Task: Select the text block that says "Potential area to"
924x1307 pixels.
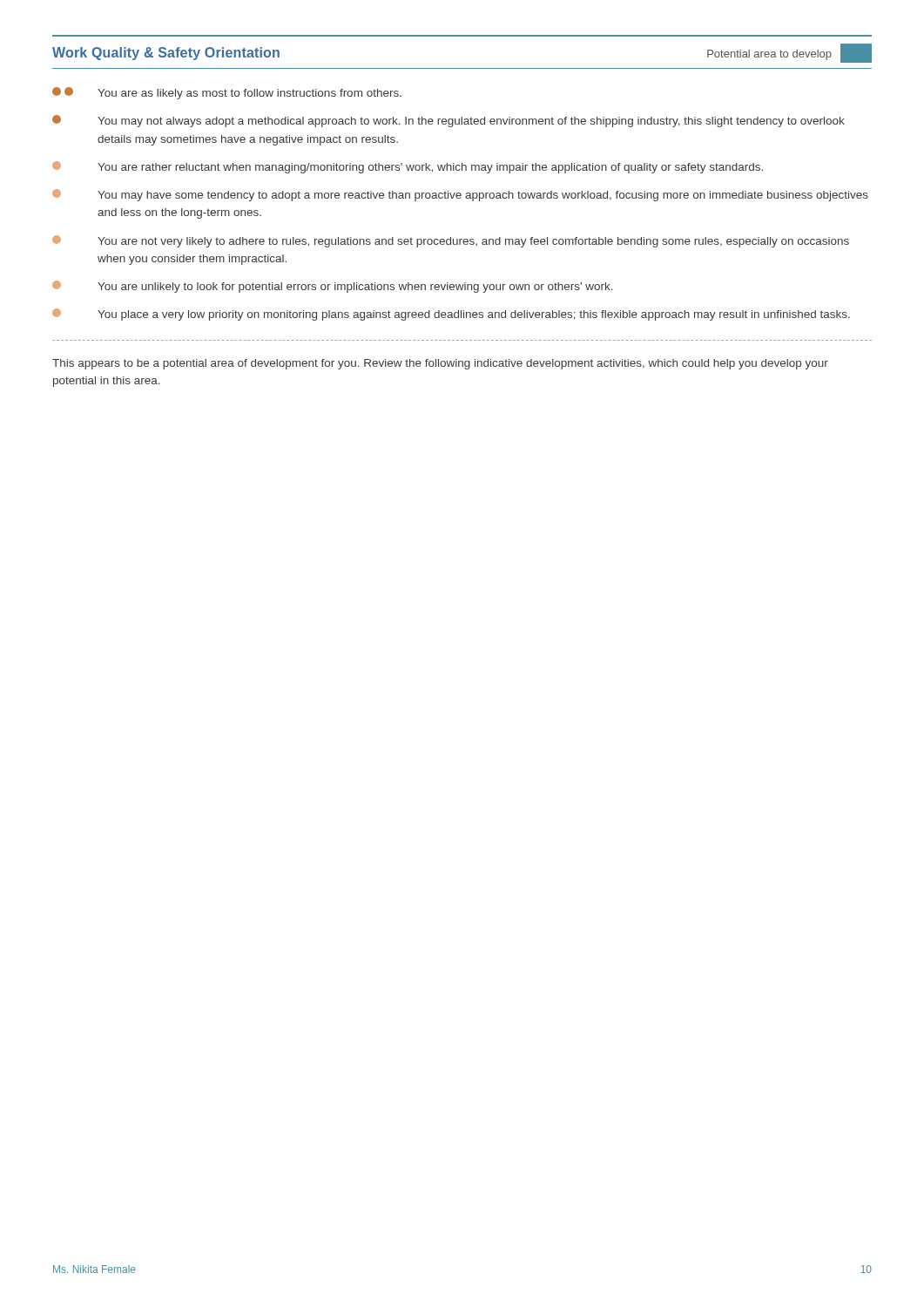Action: (x=769, y=53)
